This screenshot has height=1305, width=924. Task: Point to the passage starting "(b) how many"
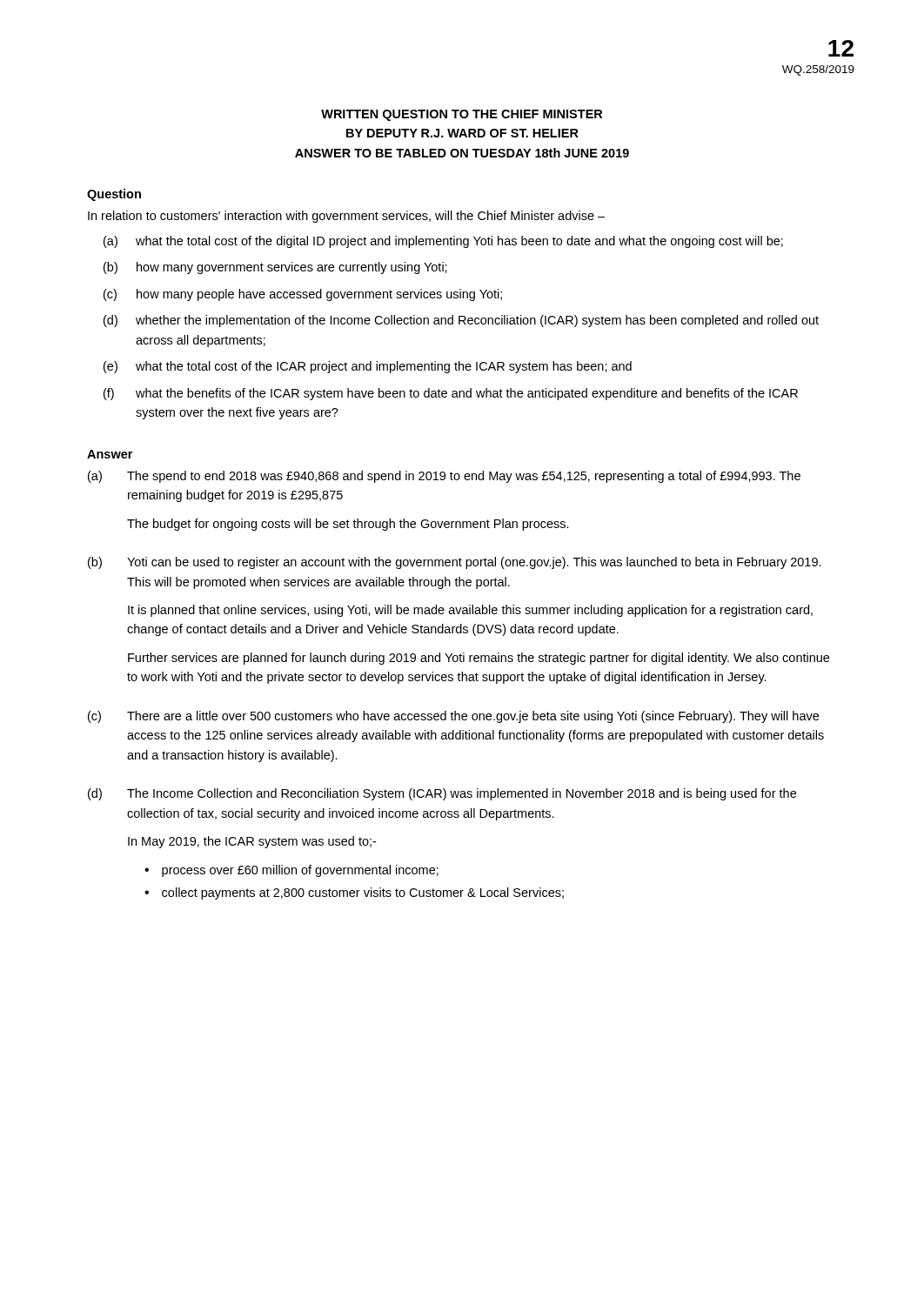[275, 268]
